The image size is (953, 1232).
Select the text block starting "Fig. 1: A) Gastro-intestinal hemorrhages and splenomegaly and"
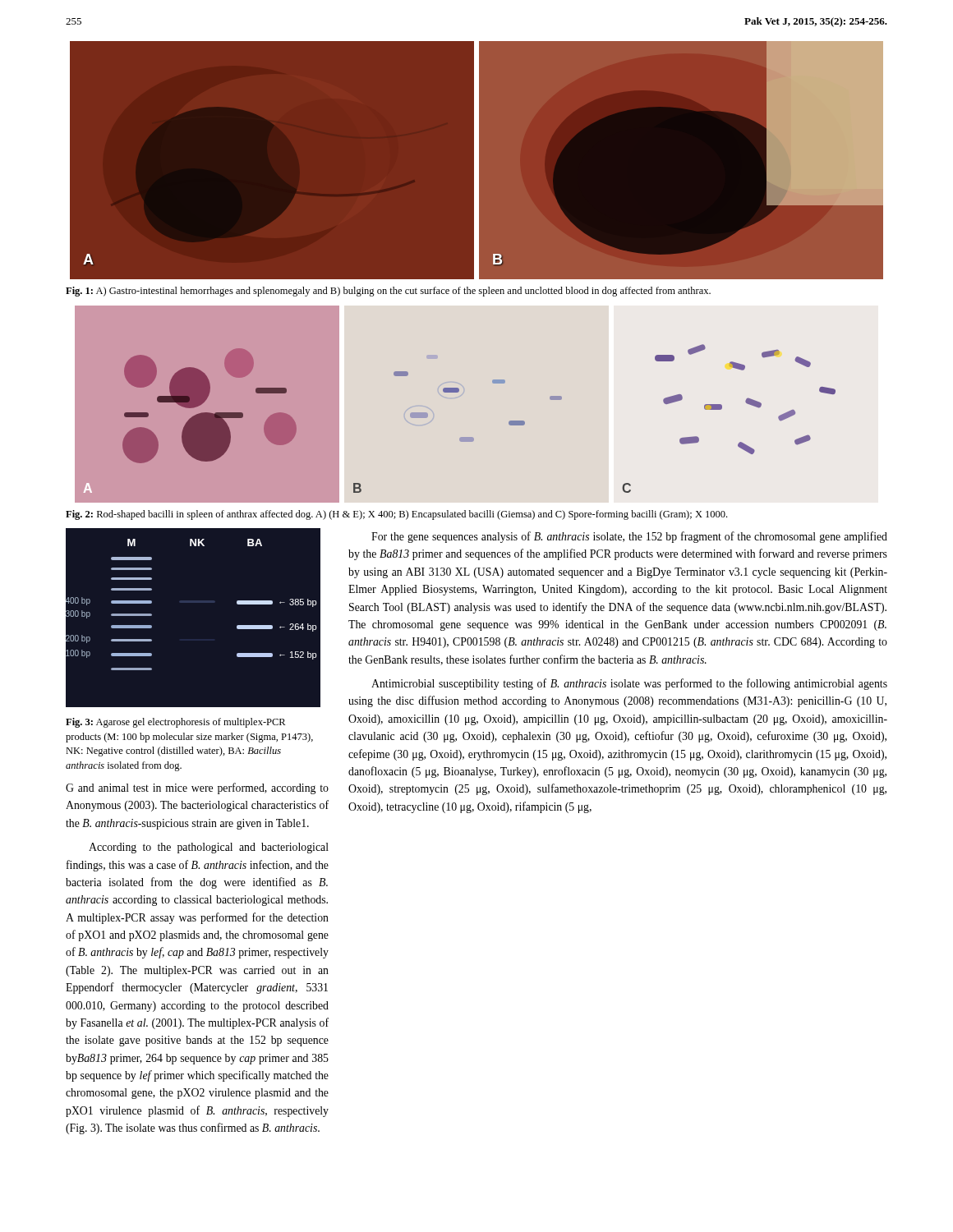[388, 291]
